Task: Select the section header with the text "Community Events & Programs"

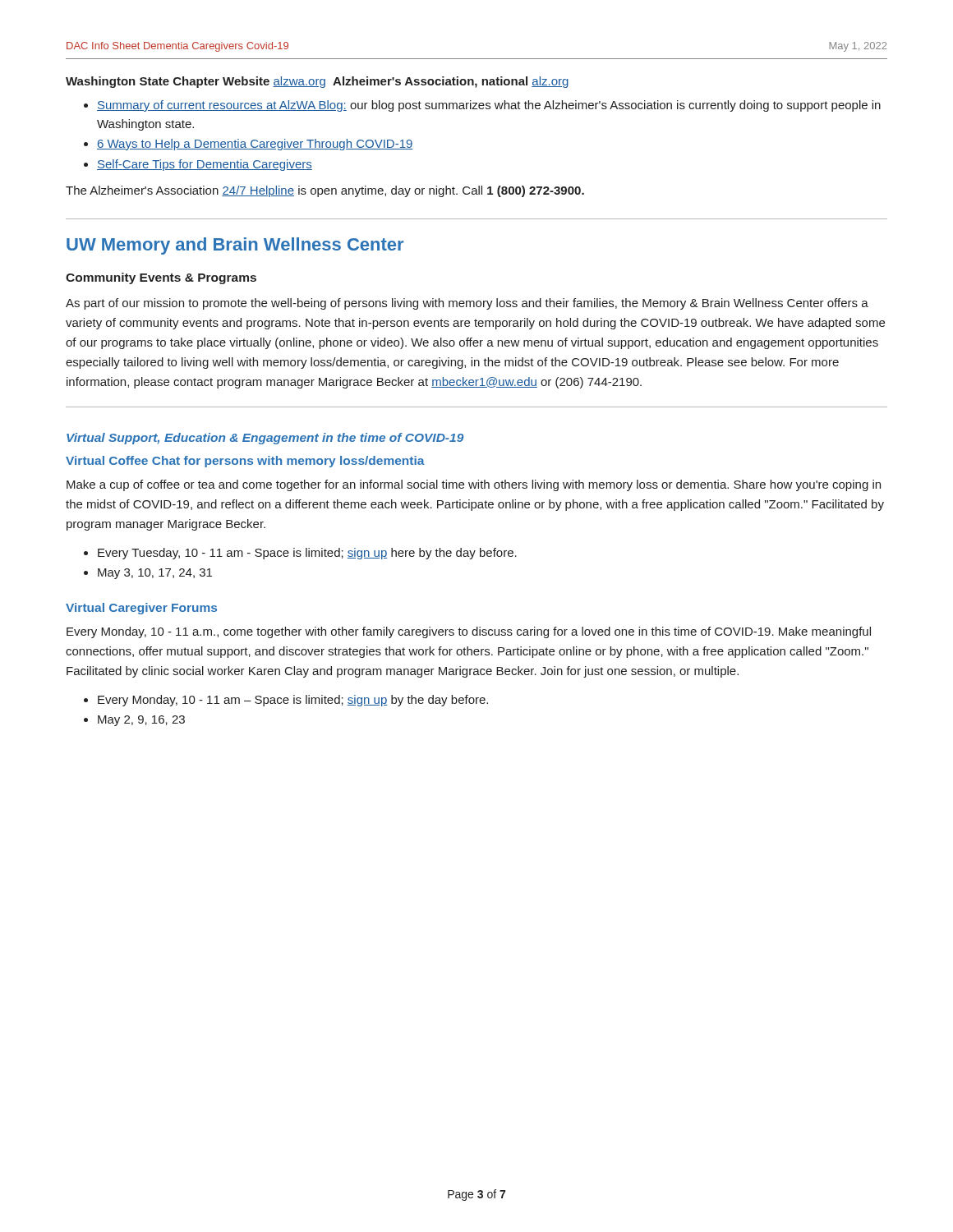Action: coord(161,277)
